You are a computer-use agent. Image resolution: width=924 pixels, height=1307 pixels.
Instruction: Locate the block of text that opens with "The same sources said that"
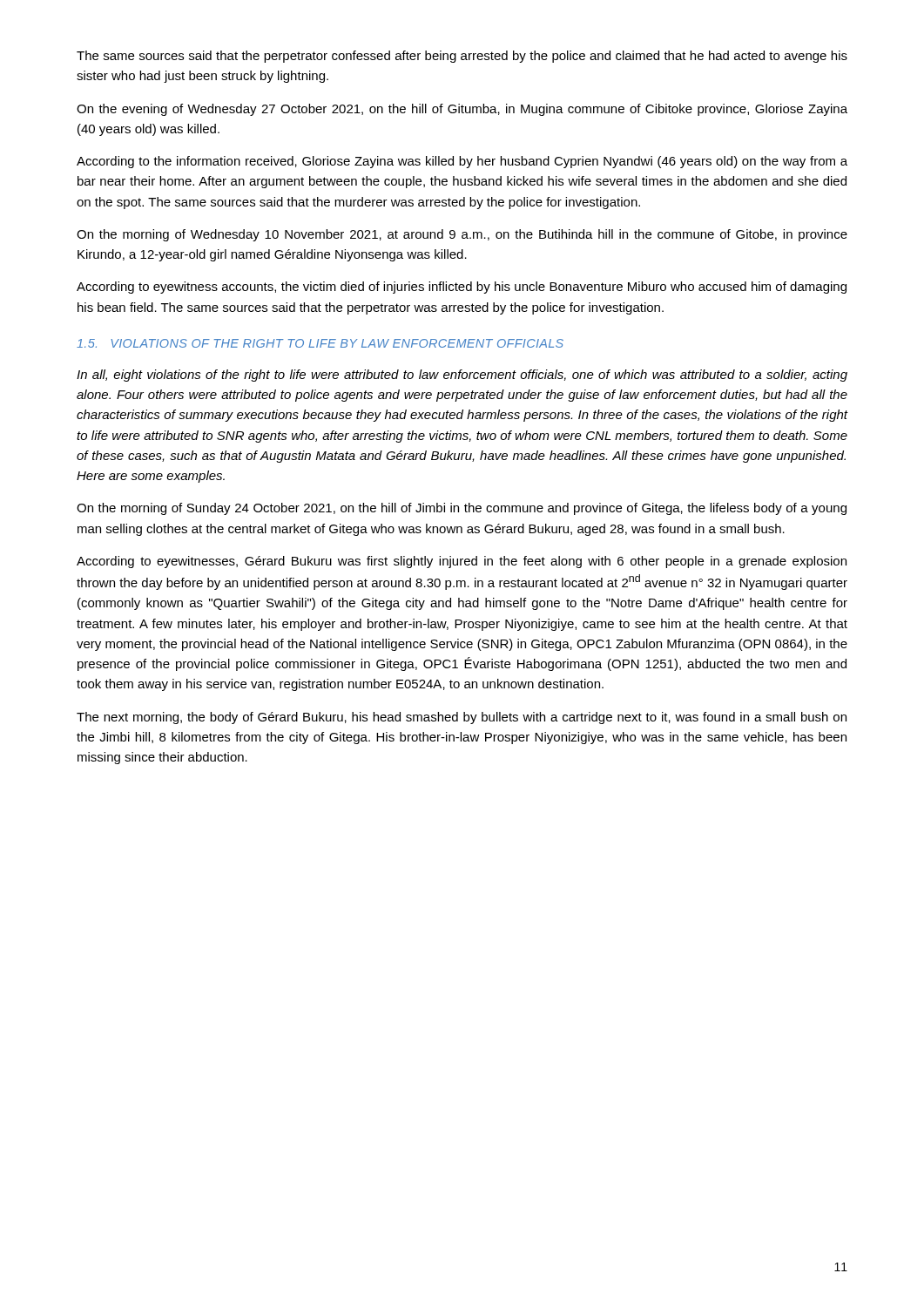tap(462, 65)
